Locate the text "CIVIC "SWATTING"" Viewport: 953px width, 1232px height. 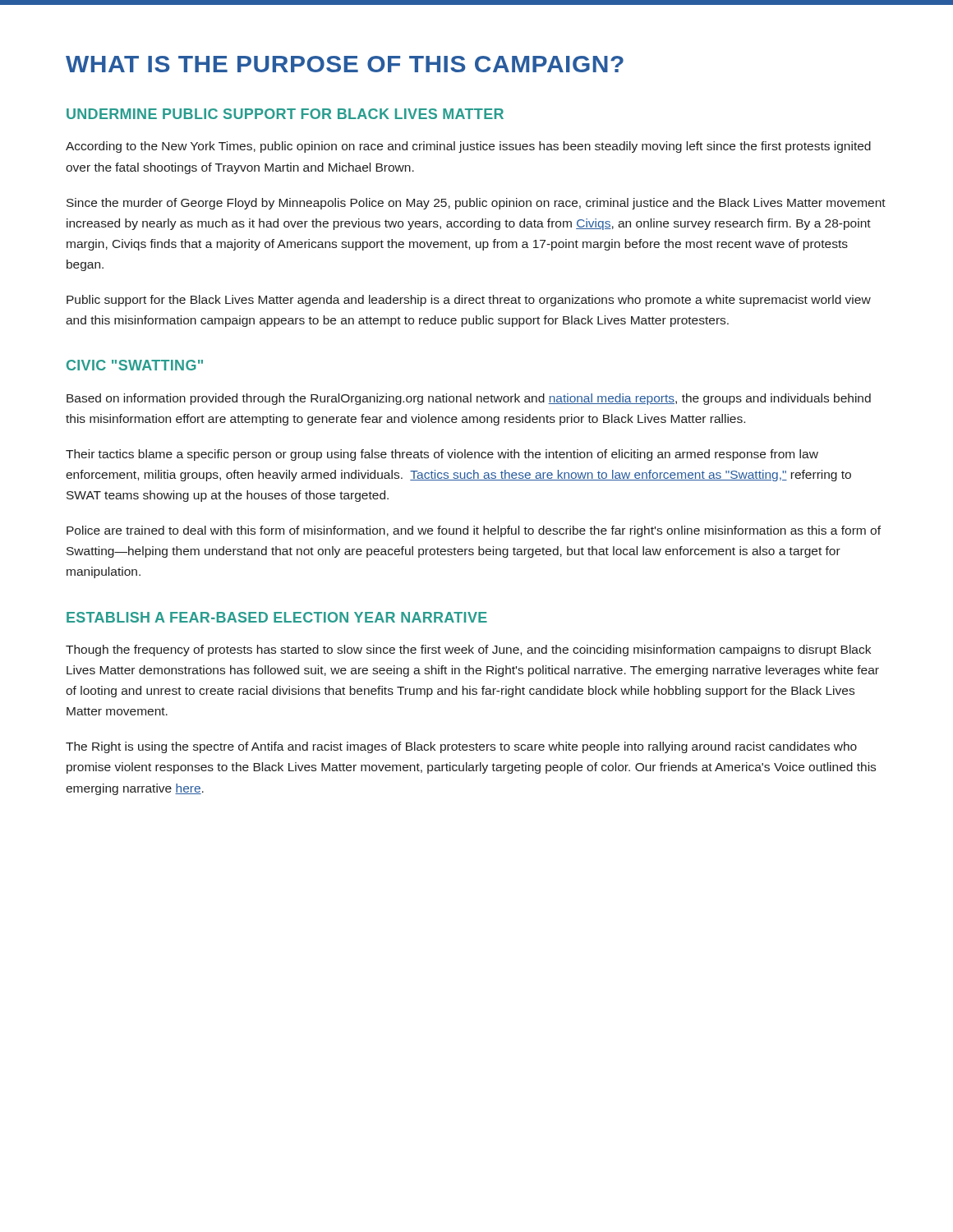[135, 365]
